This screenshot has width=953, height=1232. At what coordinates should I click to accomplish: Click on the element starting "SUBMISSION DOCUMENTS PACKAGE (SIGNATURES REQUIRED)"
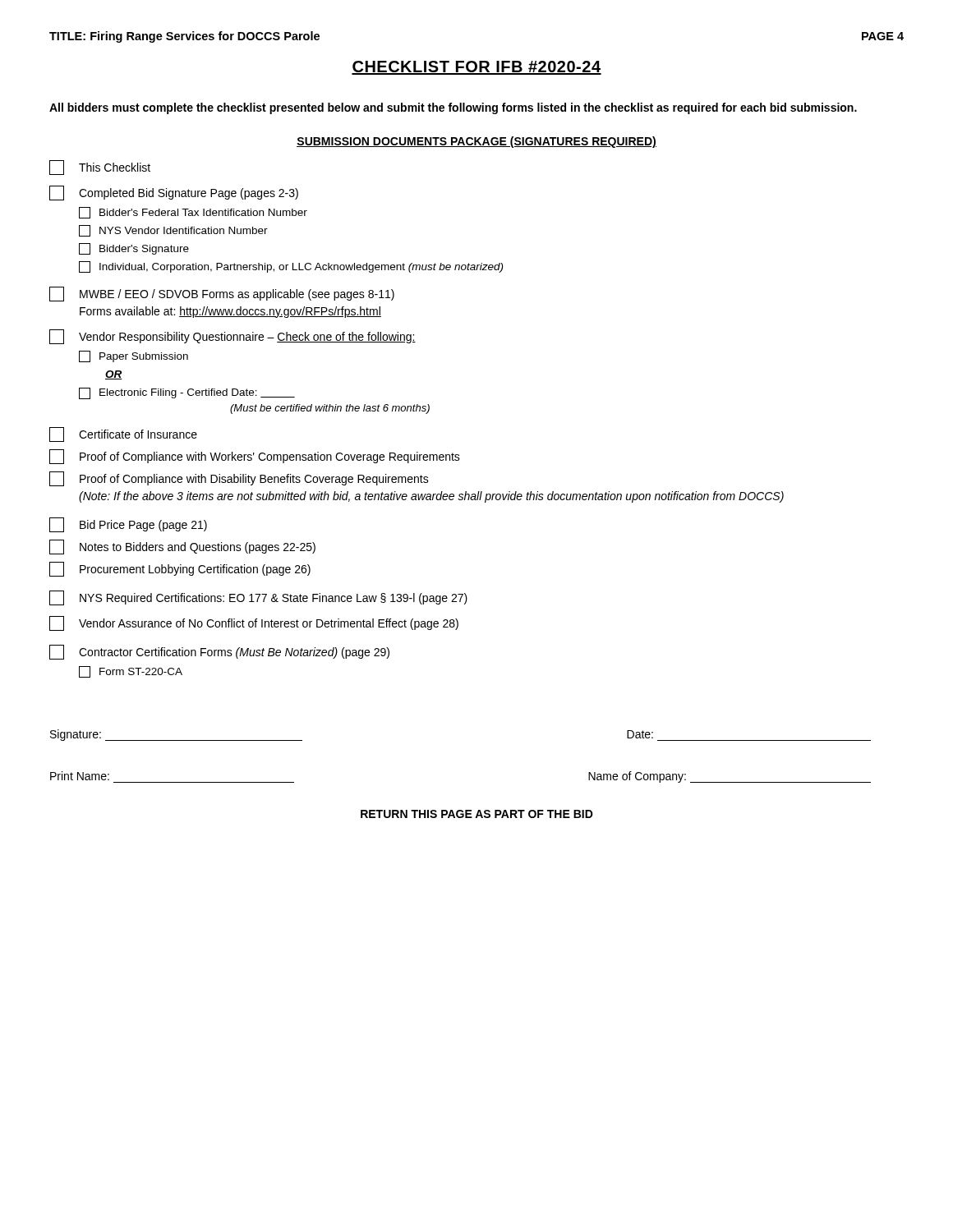tap(476, 141)
